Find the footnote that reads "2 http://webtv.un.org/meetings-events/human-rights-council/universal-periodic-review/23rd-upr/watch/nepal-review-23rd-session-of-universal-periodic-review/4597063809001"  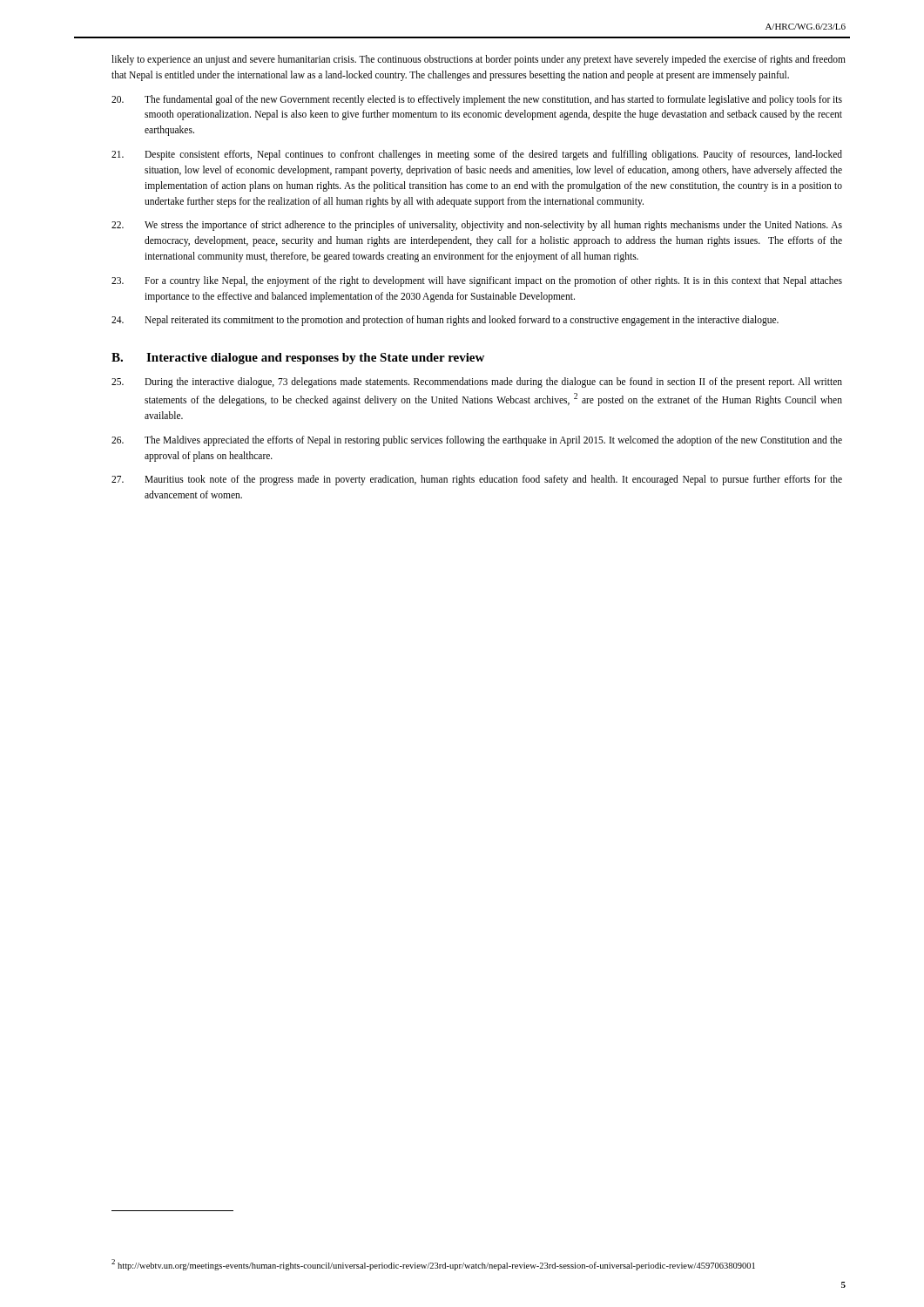(x=434, y=1264)
